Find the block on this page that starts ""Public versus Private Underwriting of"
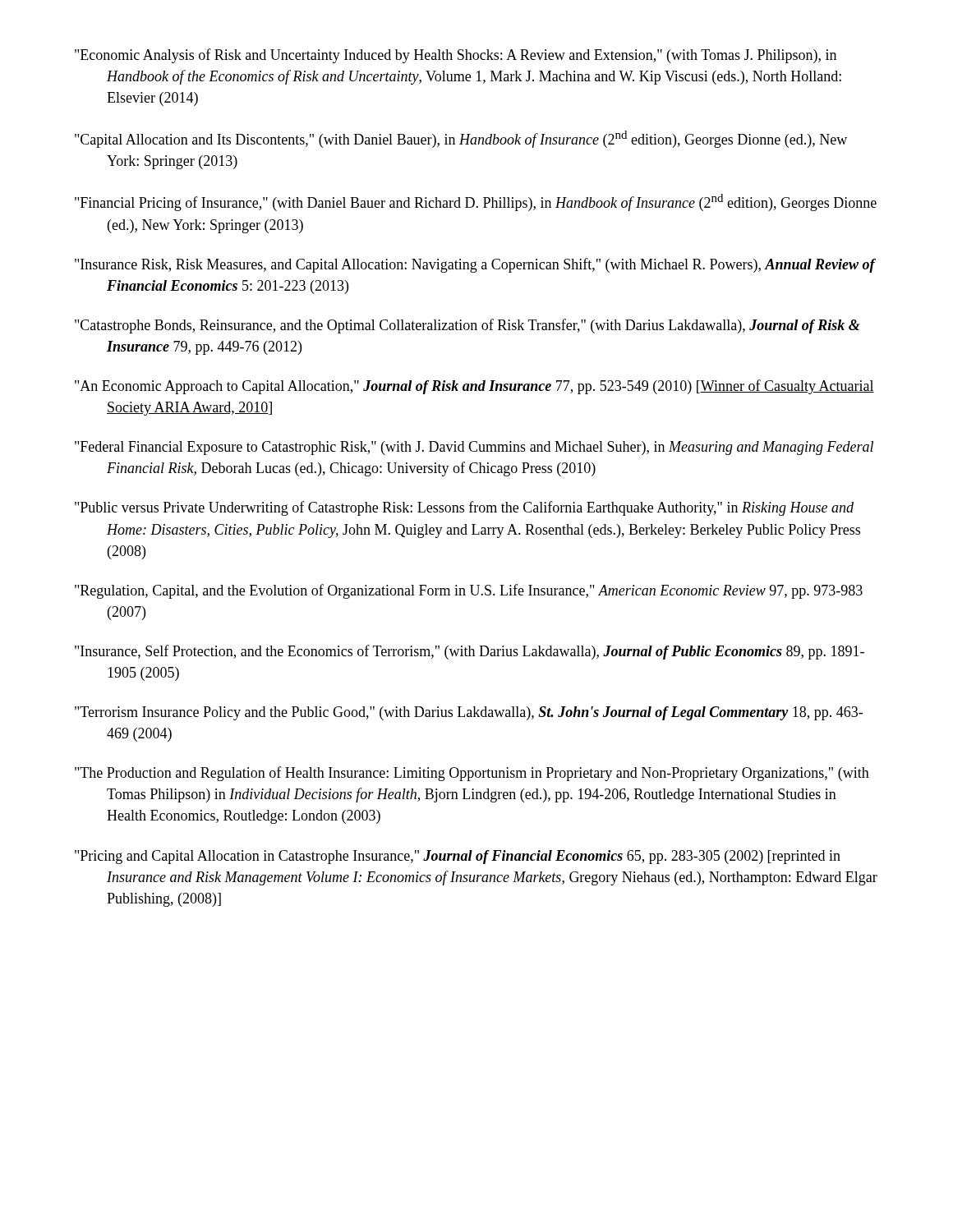The image size is (953, 1232). [x=476, y=529]
